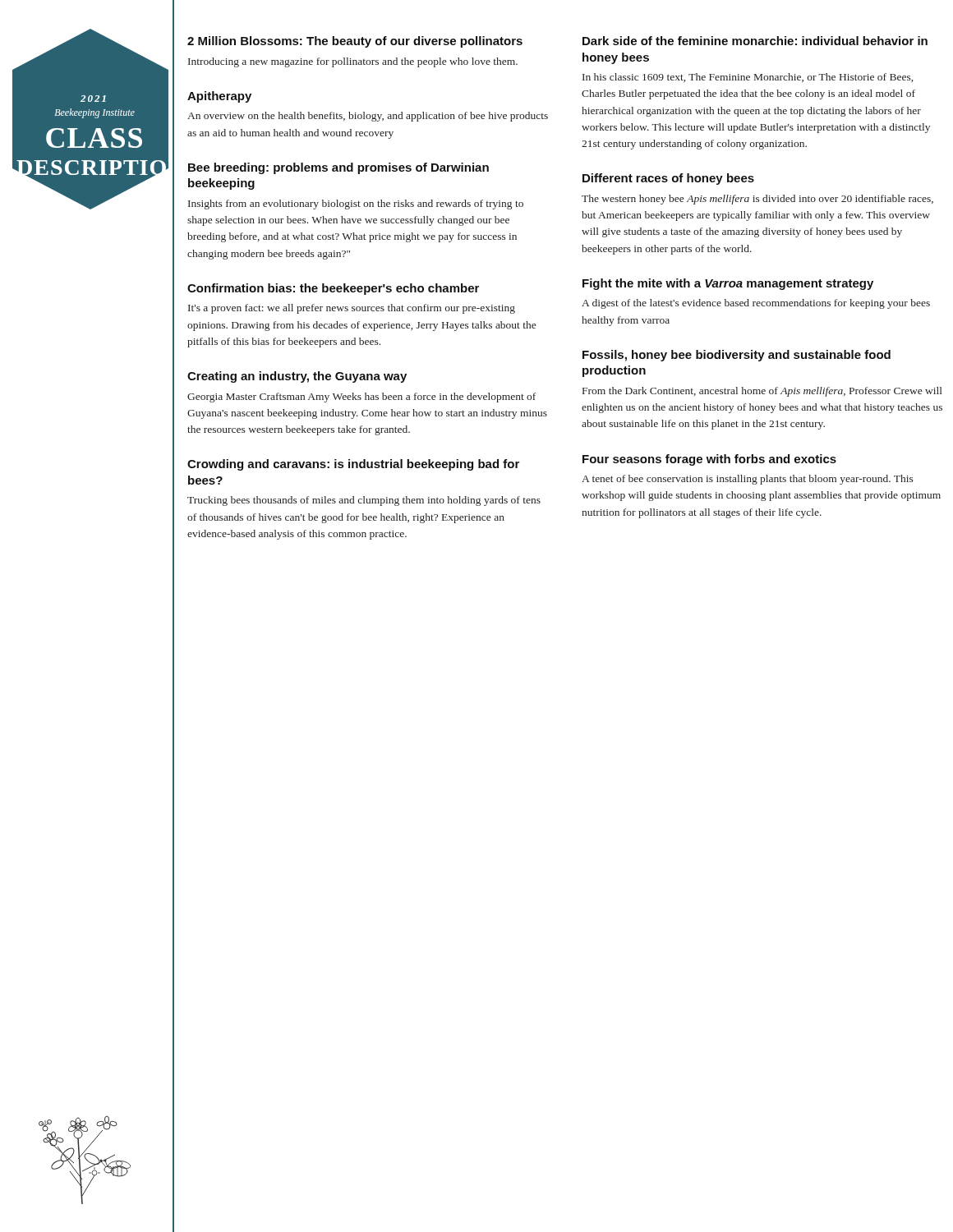953x1232 pixels.
Task: Find the section header containing "Crowding and caravans: is industrial beekeeping bad for"
Action: (368, 499)
